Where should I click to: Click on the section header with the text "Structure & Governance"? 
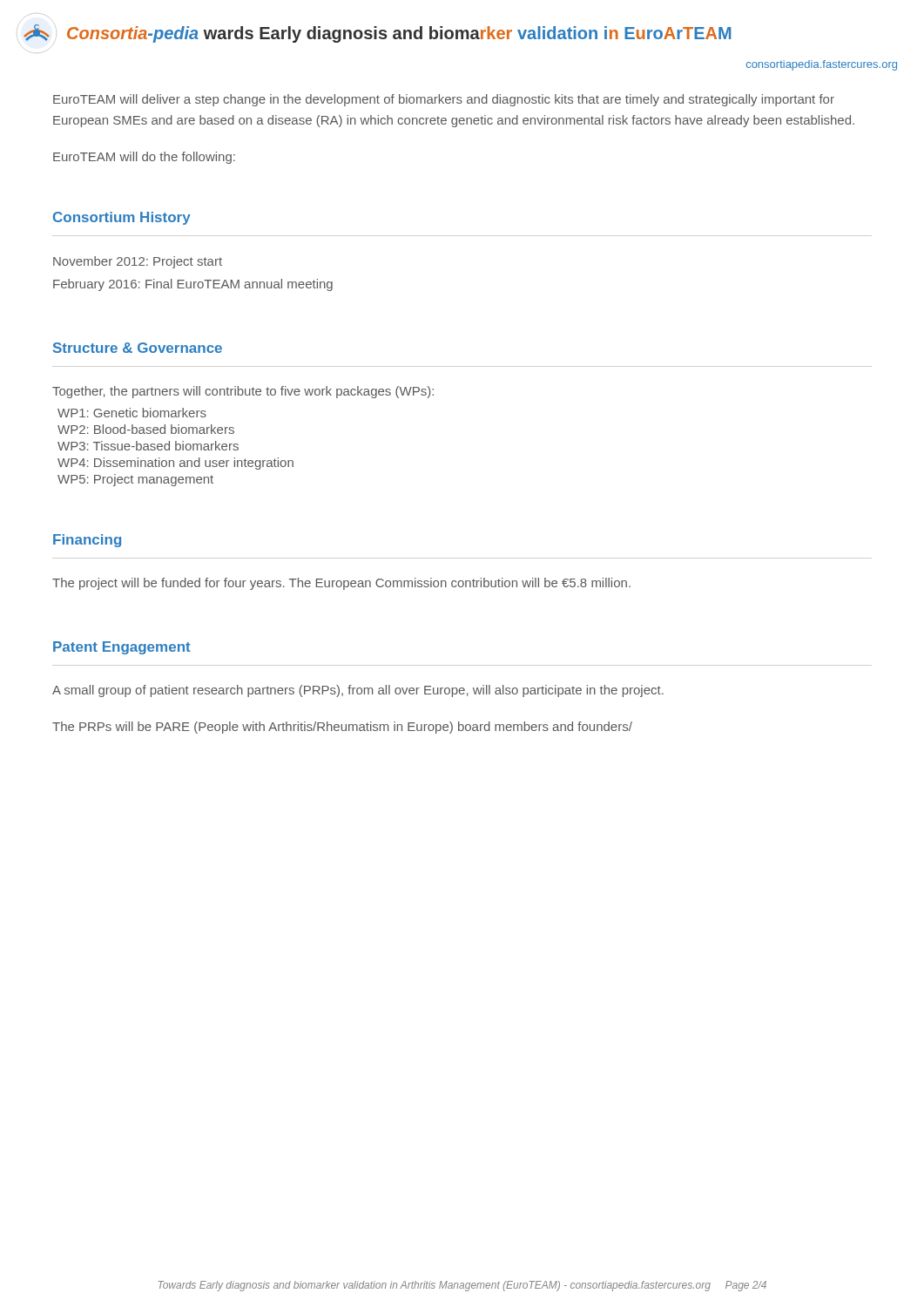137,348
